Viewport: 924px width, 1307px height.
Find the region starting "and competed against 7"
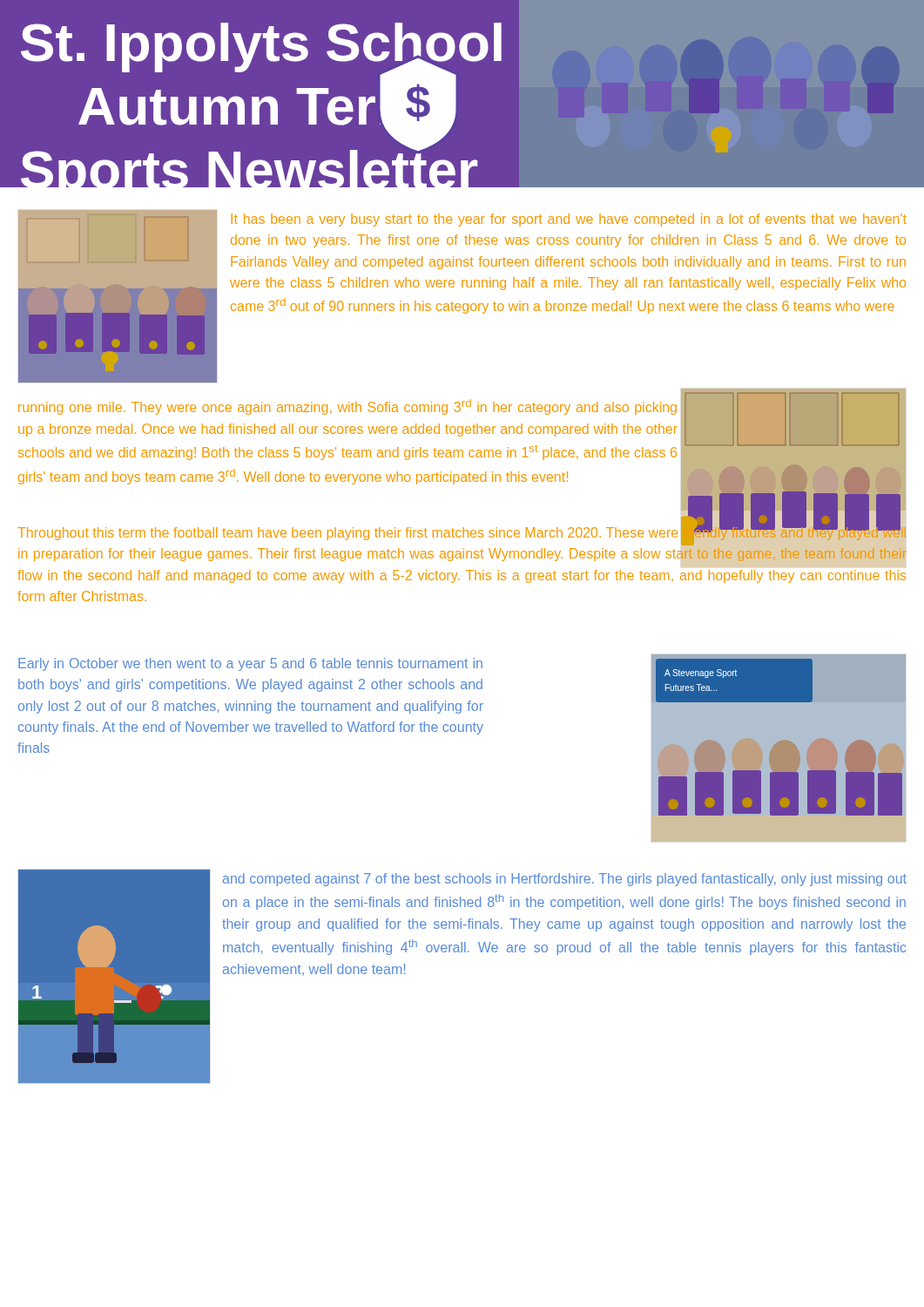pyautogui.click(x=564, y=924)
